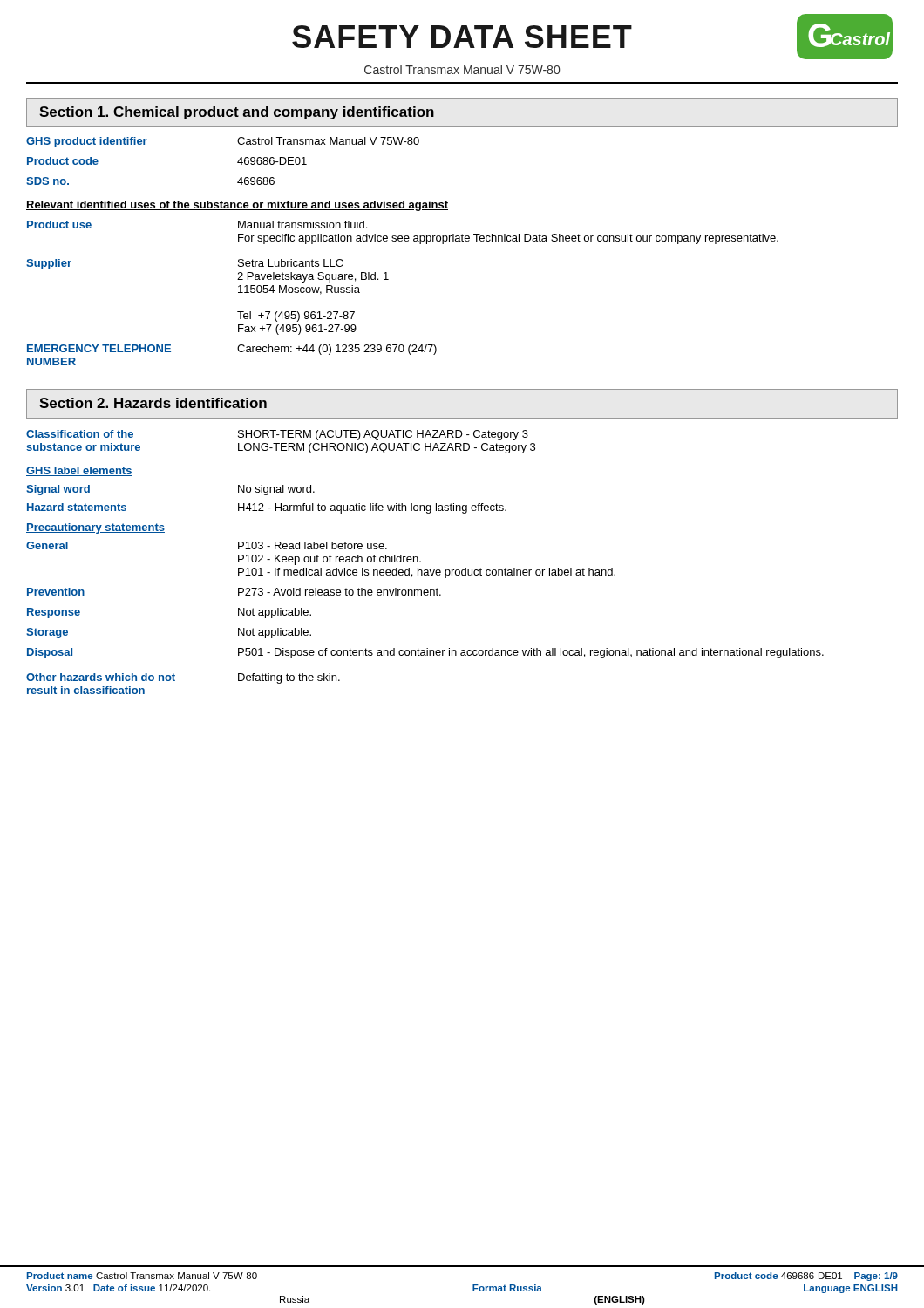Viewport: 924px width, 1308px height.
Task: Find the text starting "Precautionary statements"
Action: tap(132, 527)
